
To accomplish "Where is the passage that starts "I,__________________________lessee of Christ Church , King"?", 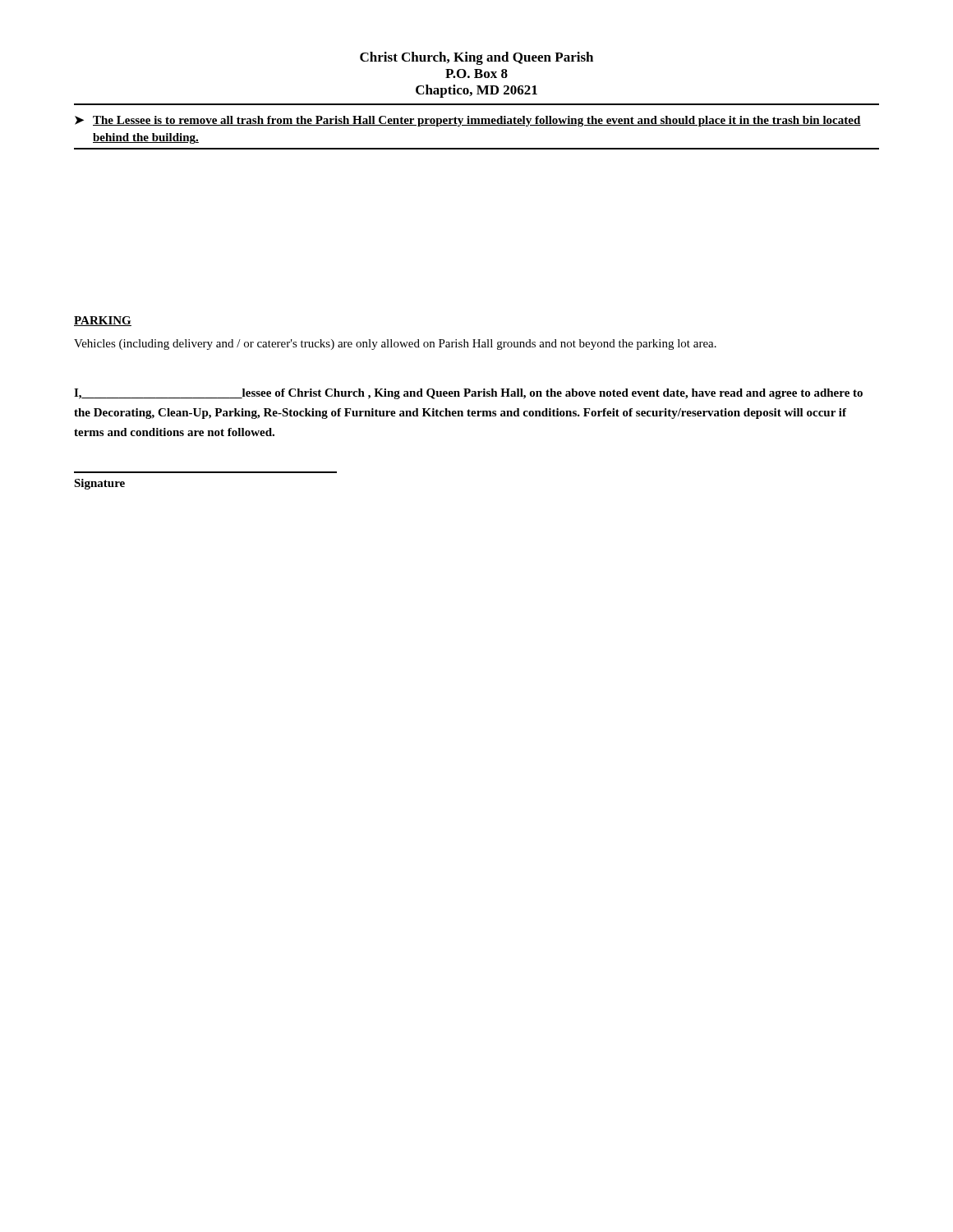I will [469, 412].
